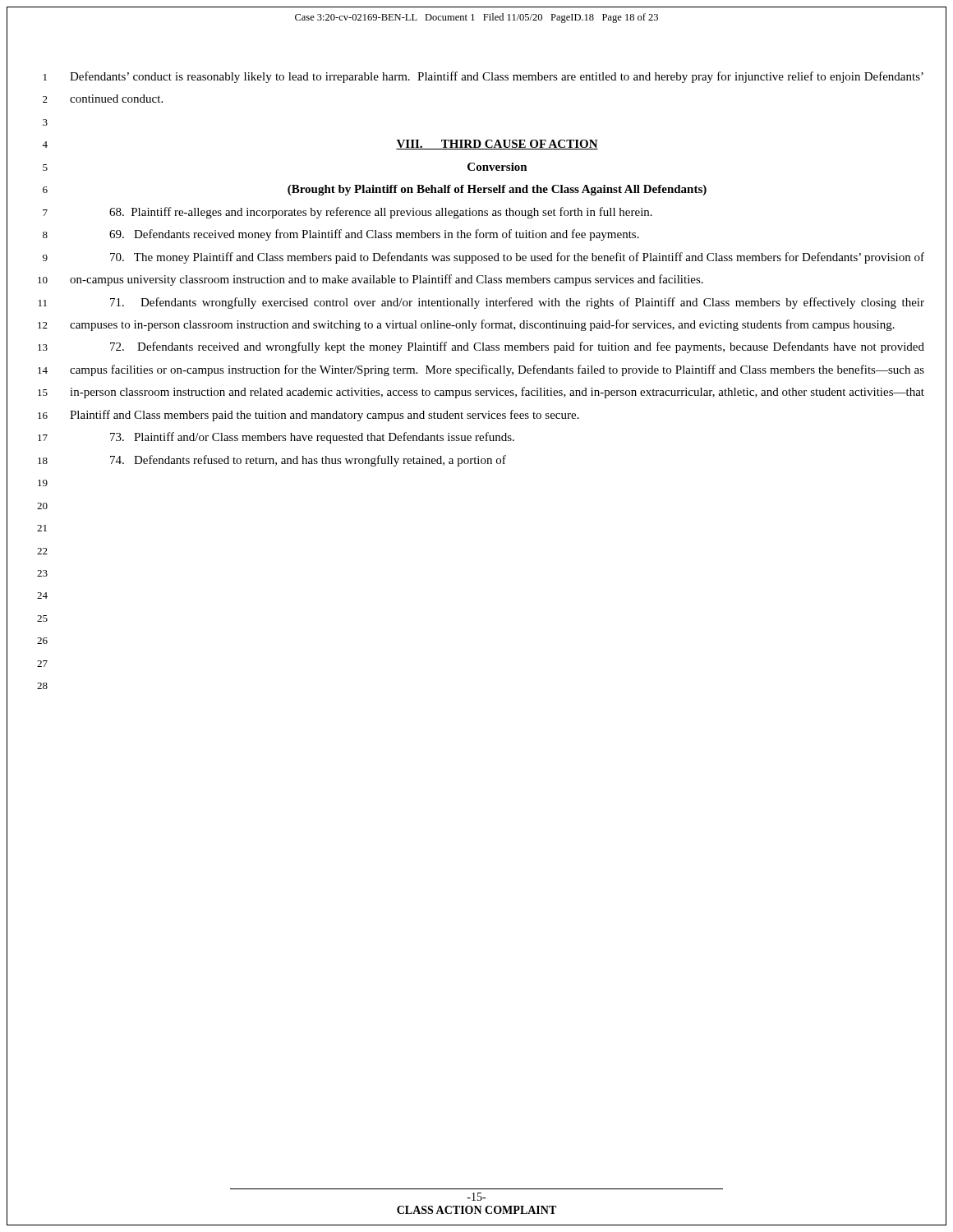Screen dimensions: 1232x953
Task: Select the section header that says "(Brought by Plaintiff on Behalf"
Action: pos(497,189)
